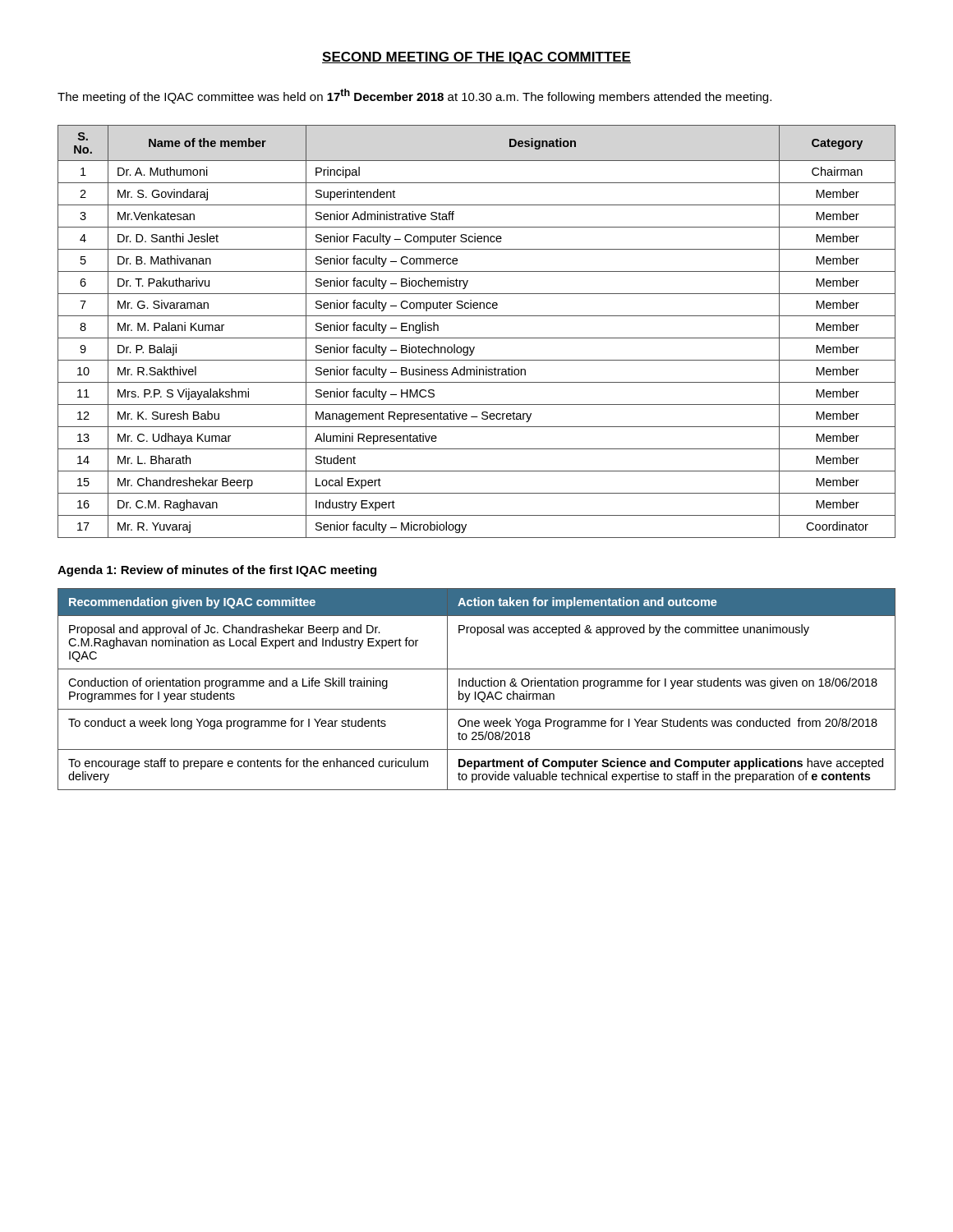Image resolution: width=953 pixels, height=1232 pixels.
Task: Click on the table containing "Dr. D. Santhi Jeslet"
Action: tap(476, 331)
